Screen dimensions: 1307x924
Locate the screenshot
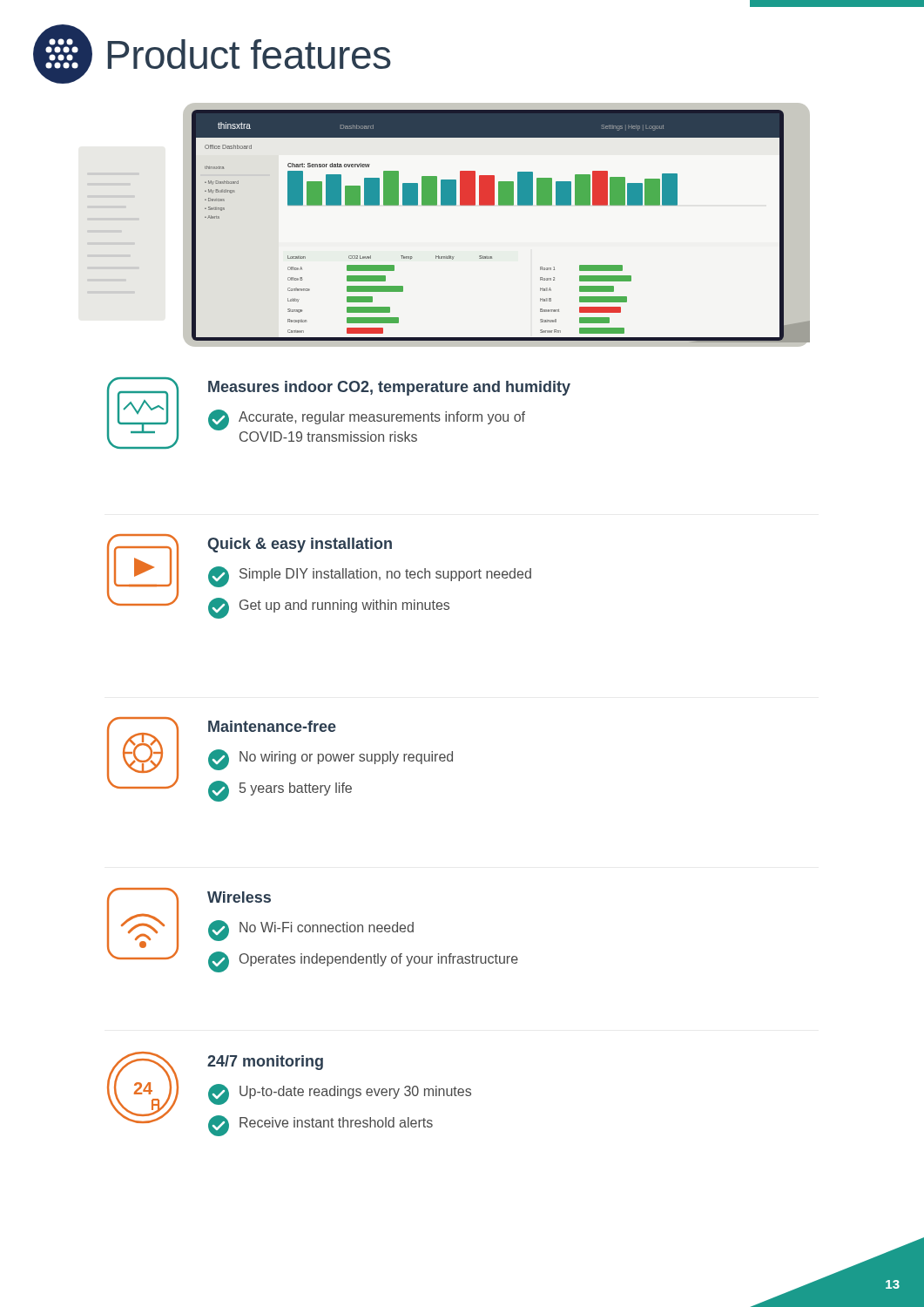(x=453, y=225)
